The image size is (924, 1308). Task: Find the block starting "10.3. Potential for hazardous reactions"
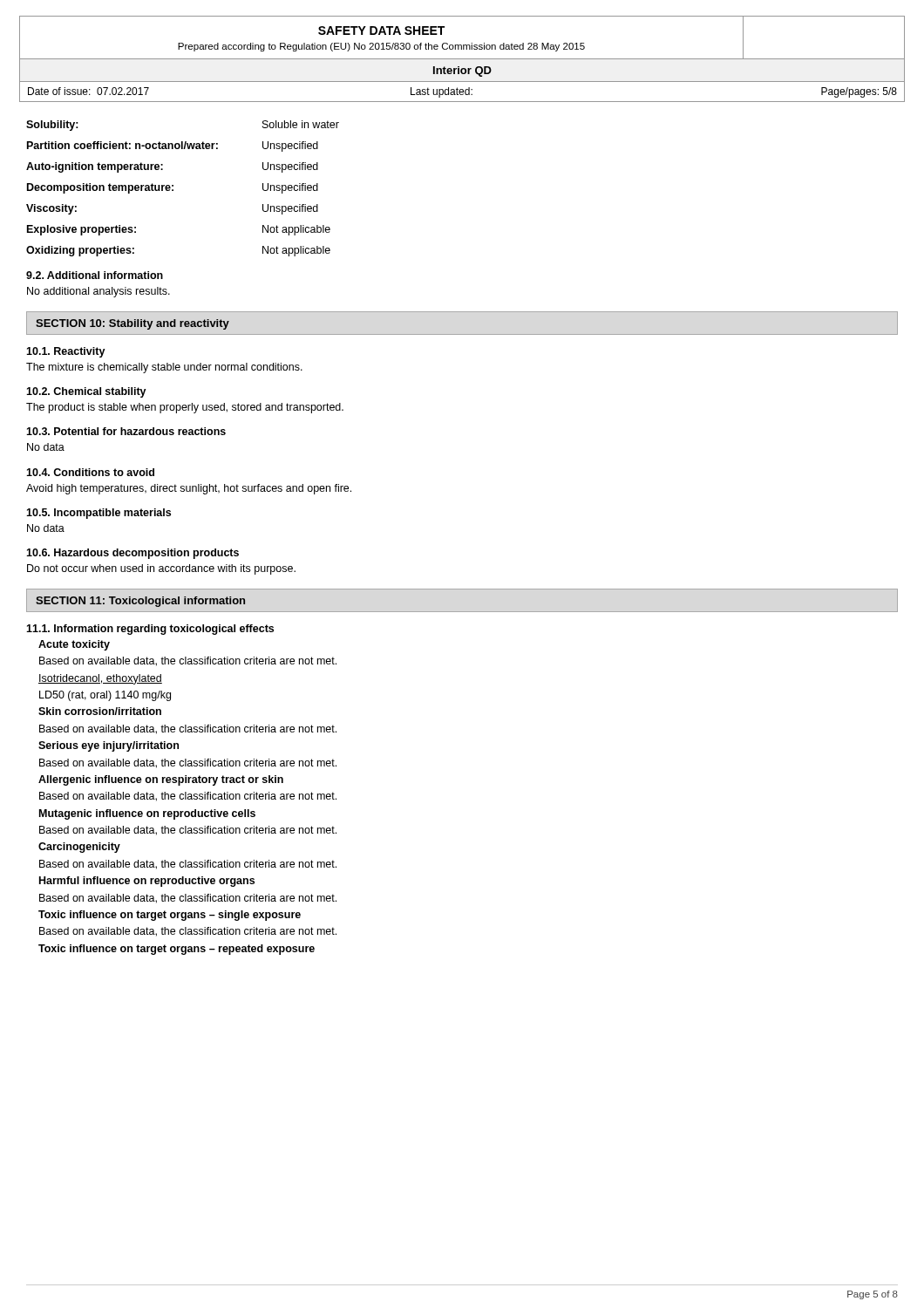[126, 431]
